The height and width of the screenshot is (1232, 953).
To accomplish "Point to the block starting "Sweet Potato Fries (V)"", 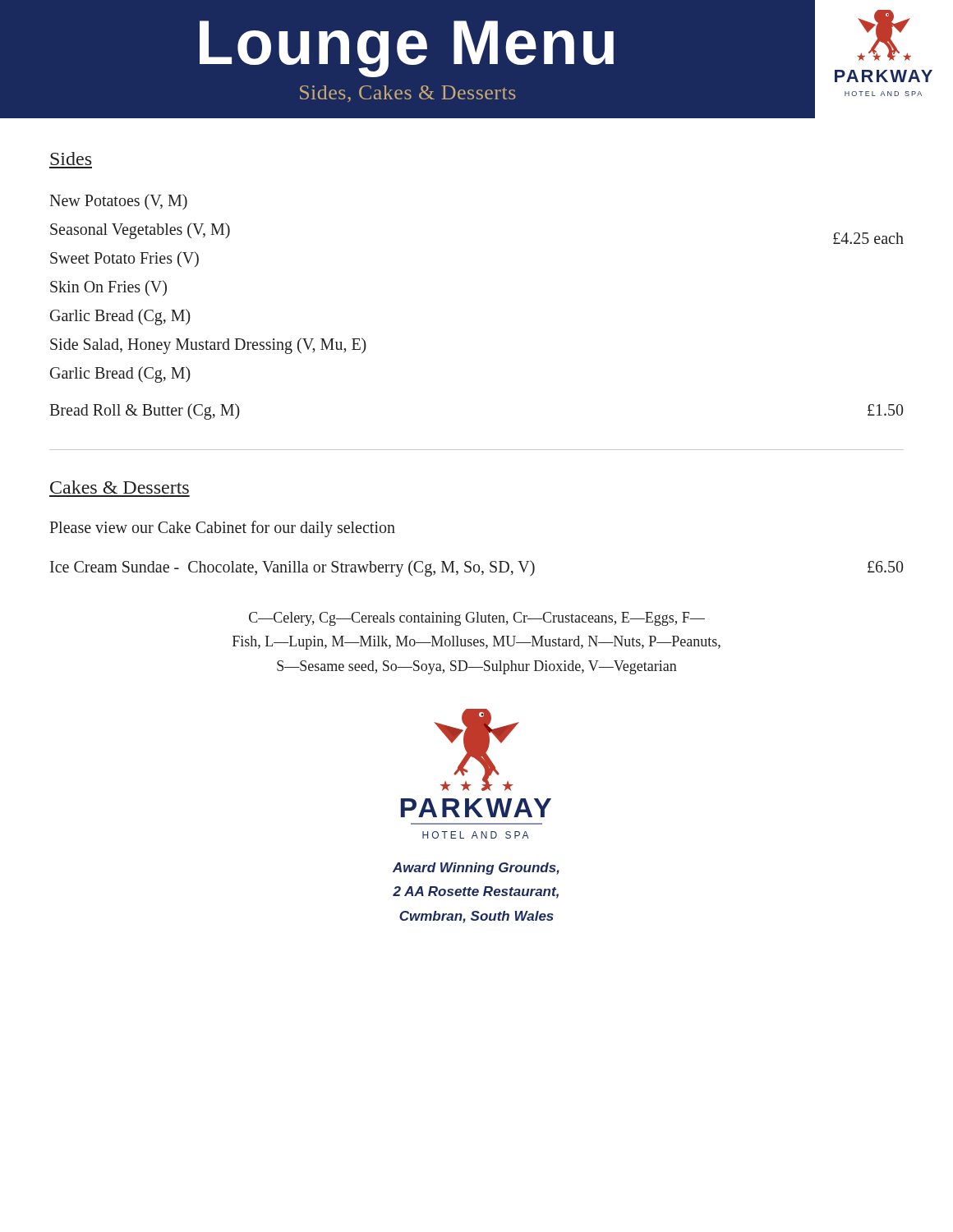I will [124, 258].
